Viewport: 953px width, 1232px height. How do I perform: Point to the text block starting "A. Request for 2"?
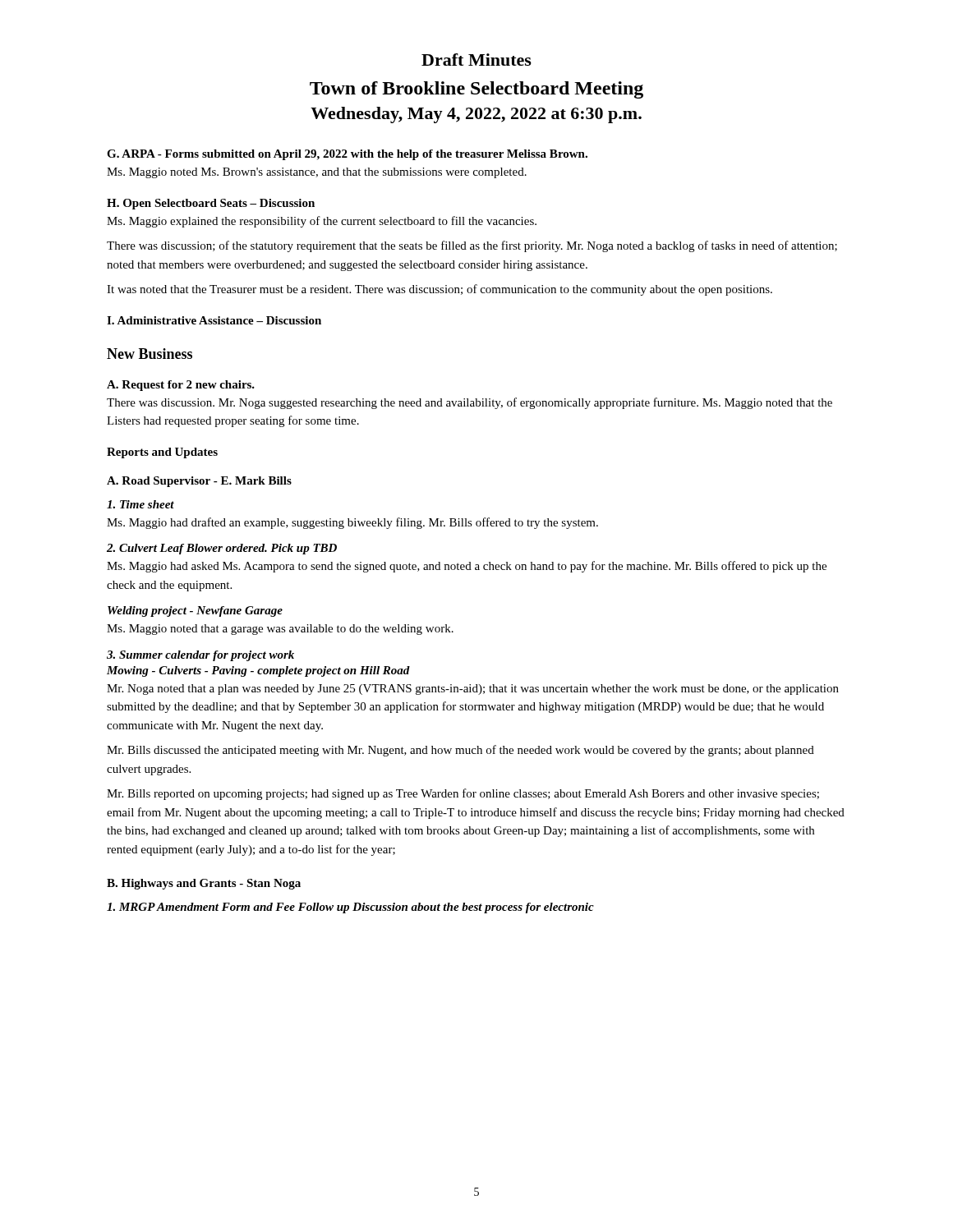click(x=181, y=384)
